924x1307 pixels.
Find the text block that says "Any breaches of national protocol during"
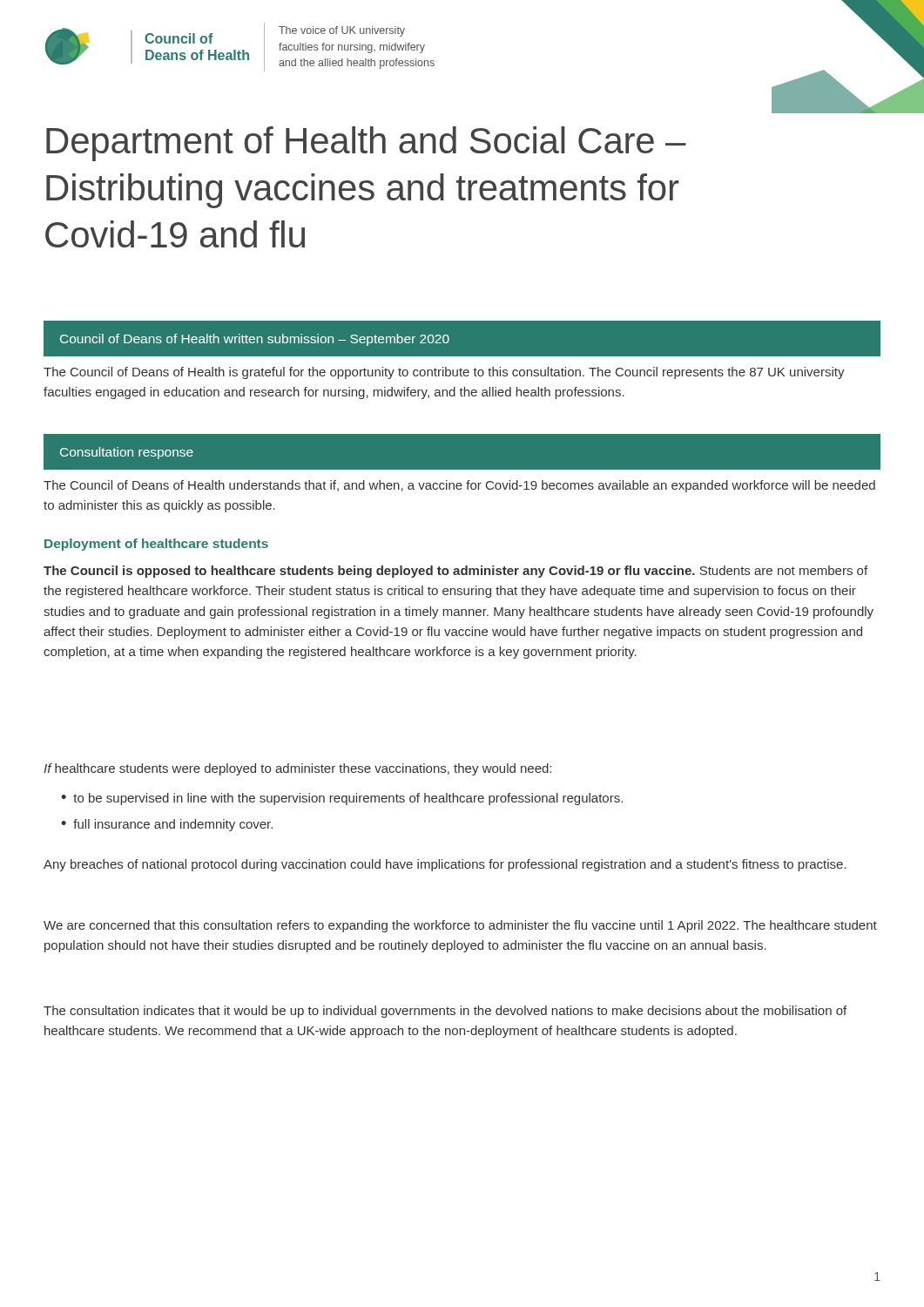445,864
